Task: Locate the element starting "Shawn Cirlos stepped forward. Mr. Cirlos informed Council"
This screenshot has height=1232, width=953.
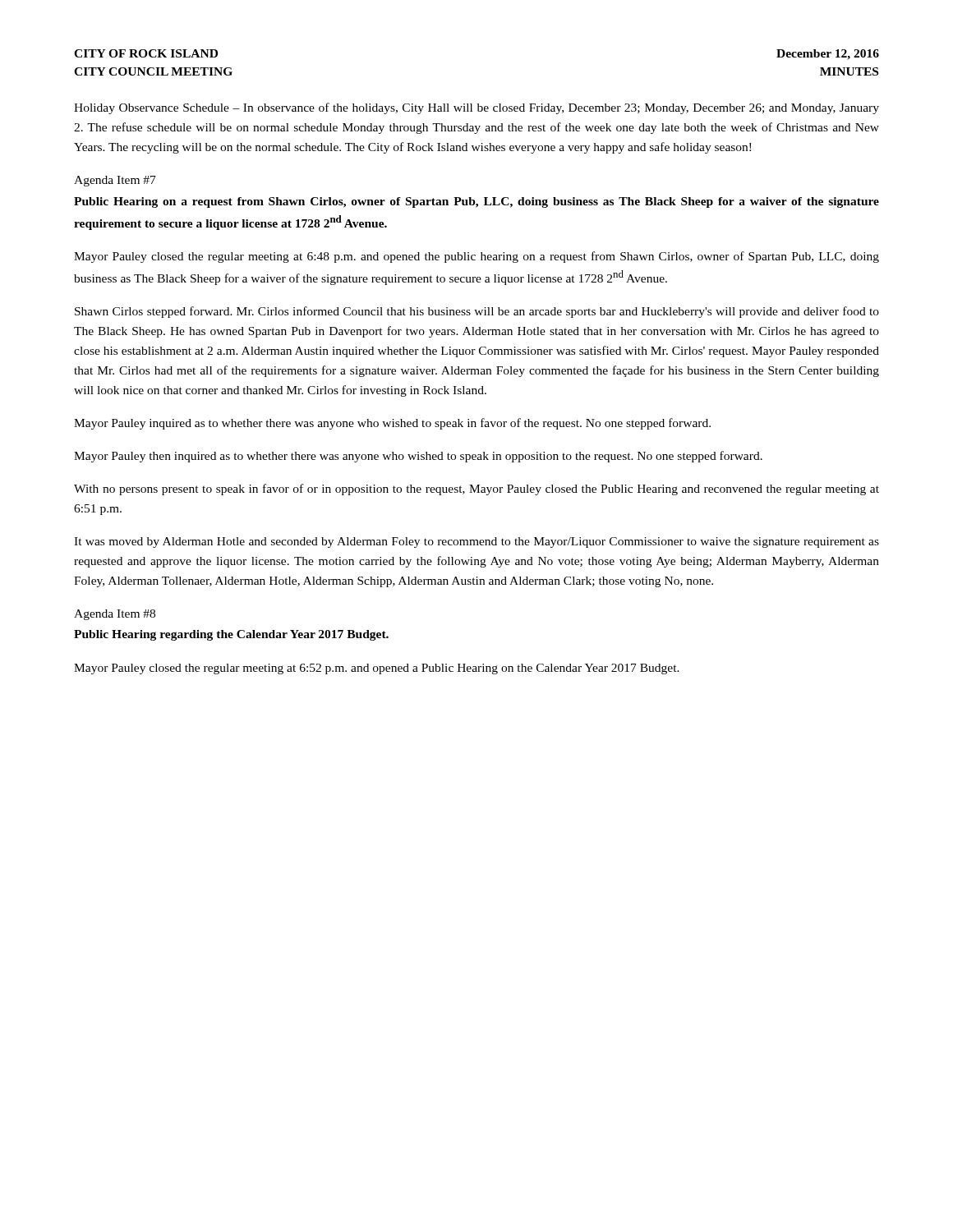Action: pos(476,350)
